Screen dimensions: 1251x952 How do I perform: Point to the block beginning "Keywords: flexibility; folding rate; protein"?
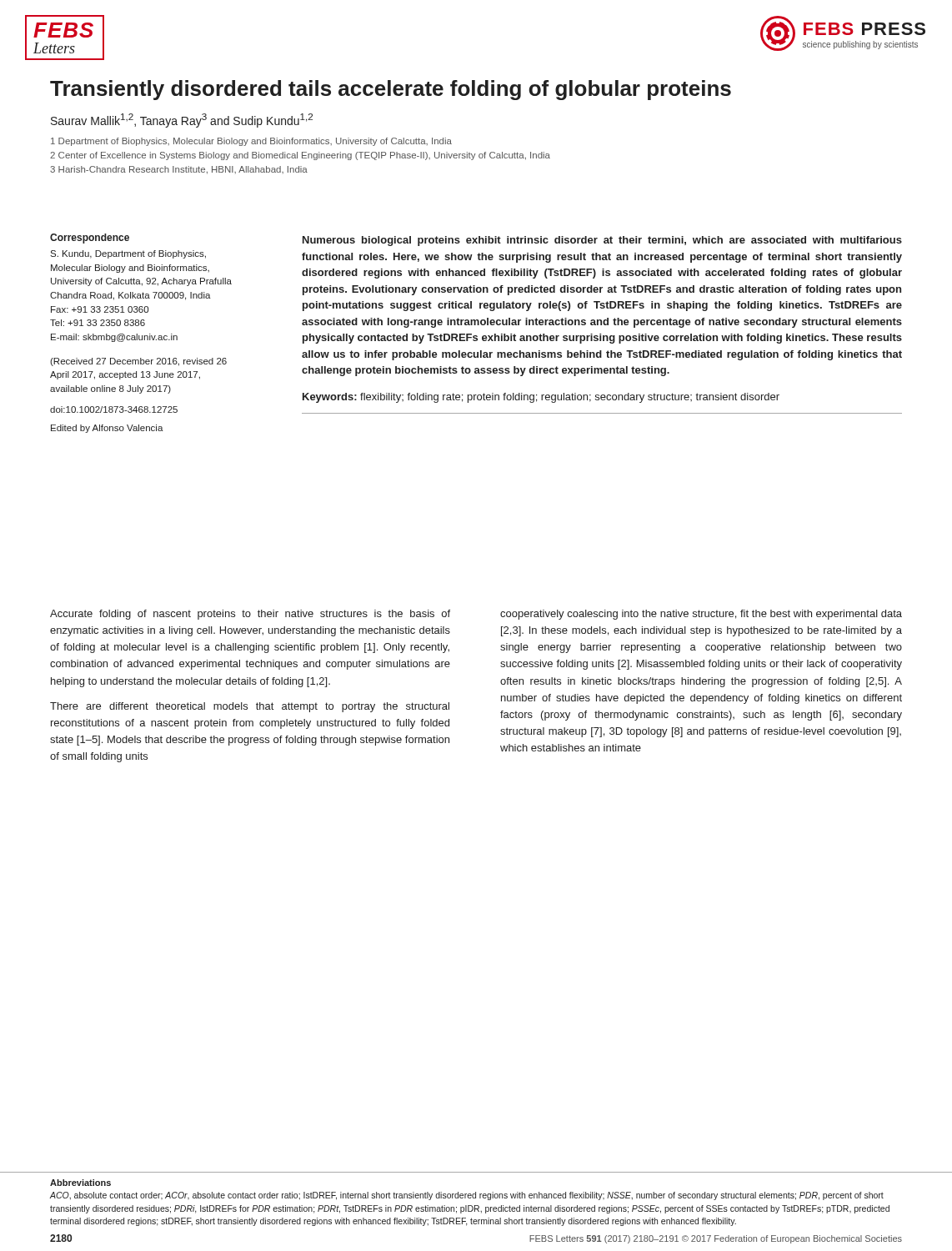(x=541, y=396)
